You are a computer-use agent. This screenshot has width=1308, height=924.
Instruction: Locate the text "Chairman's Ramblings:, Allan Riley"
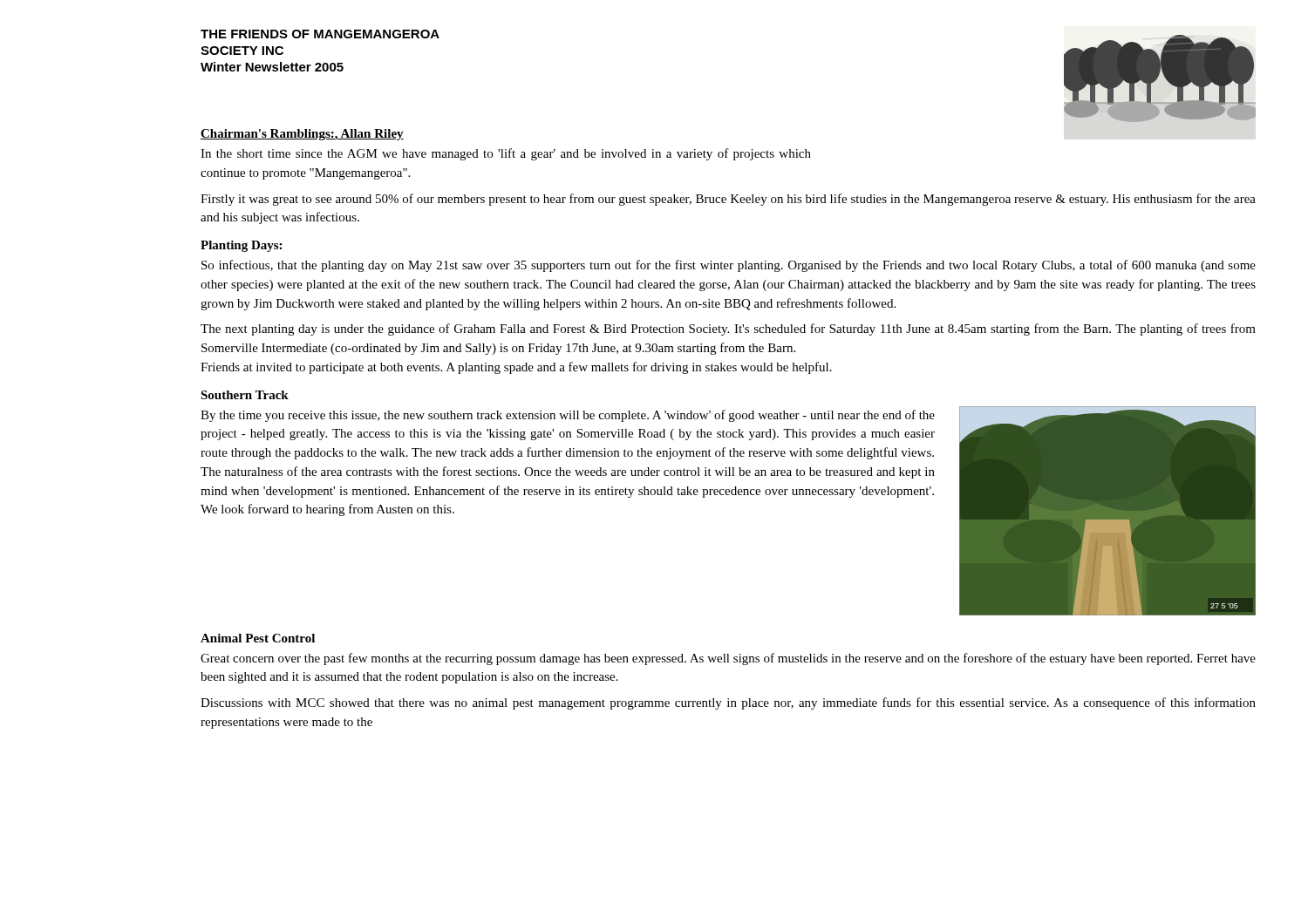coord(302,133)
